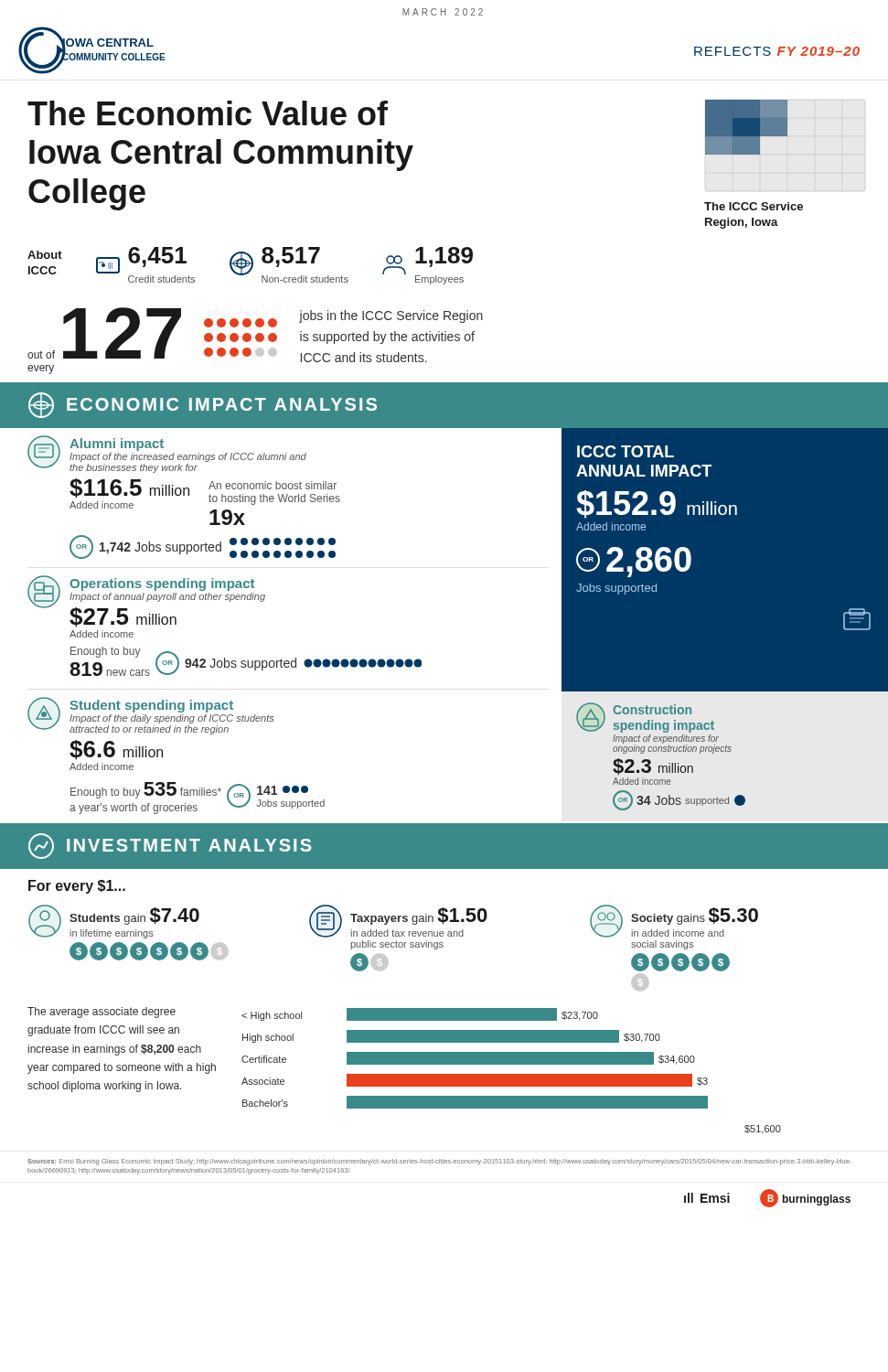
Task: Find the text starting "1,742 Jobs supported"
Action: coord(160,547)
